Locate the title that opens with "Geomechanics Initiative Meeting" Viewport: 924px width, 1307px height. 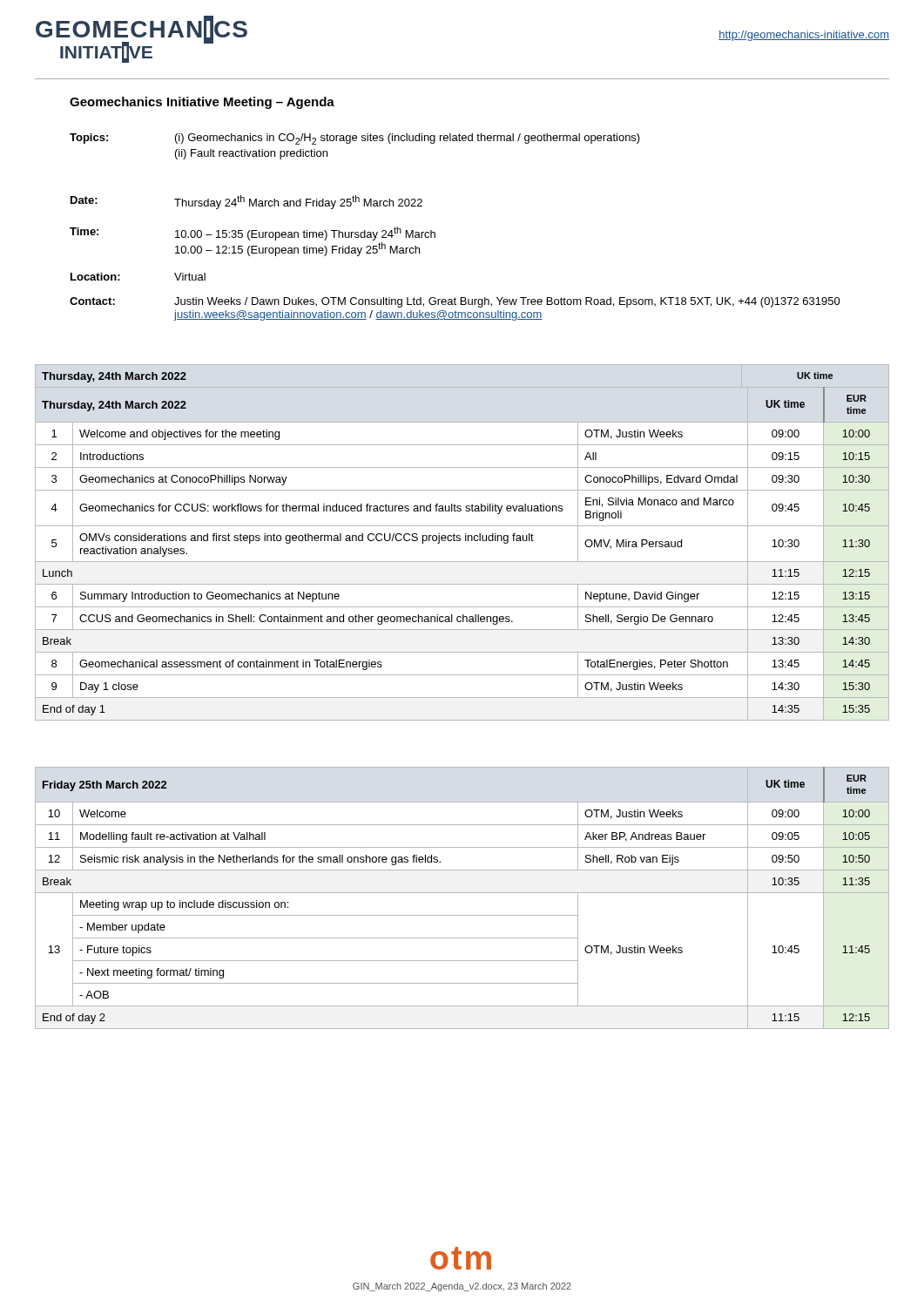tap(202, 101)
